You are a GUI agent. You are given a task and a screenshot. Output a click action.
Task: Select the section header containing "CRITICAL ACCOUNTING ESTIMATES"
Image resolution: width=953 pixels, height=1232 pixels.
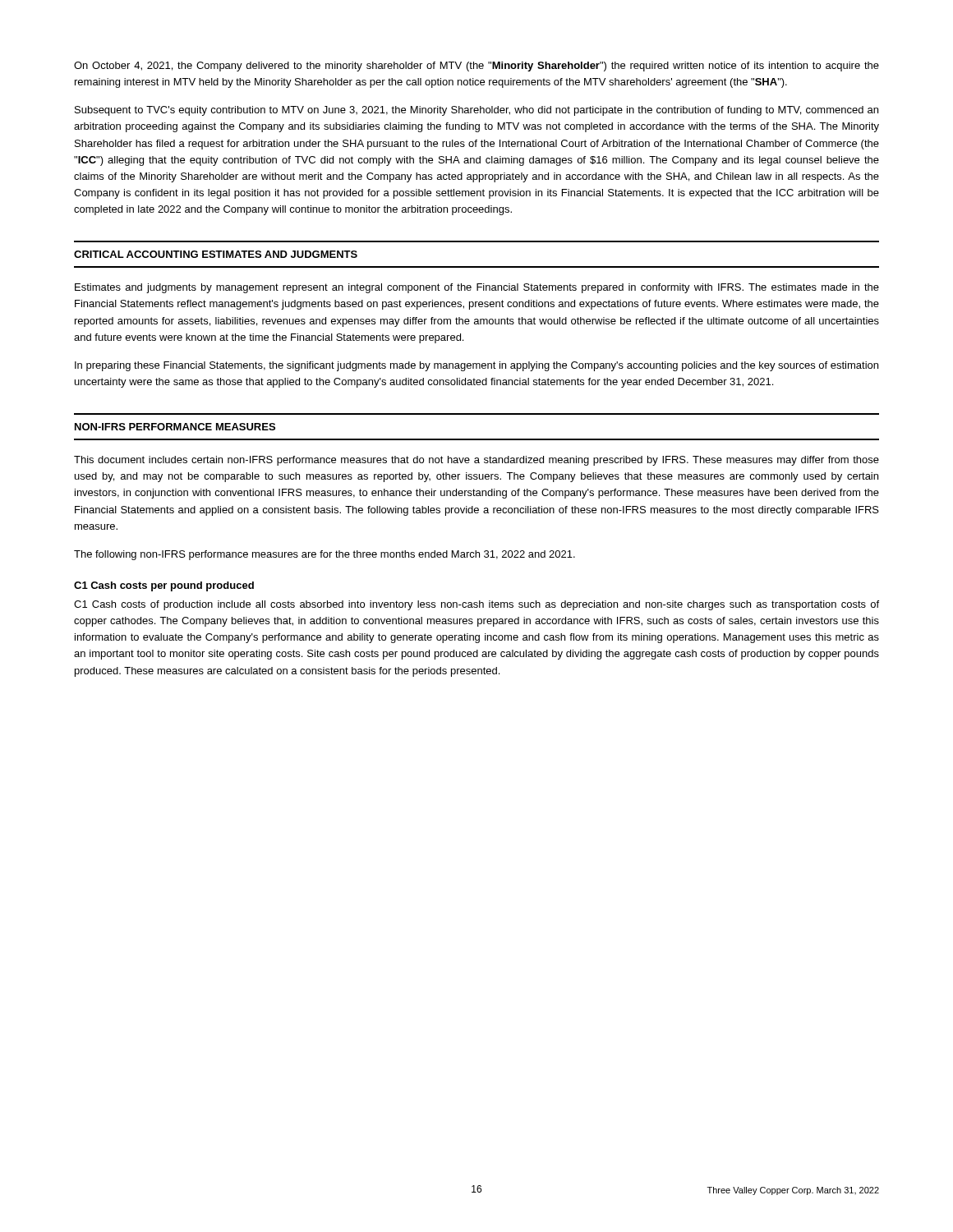pos(216,254)
